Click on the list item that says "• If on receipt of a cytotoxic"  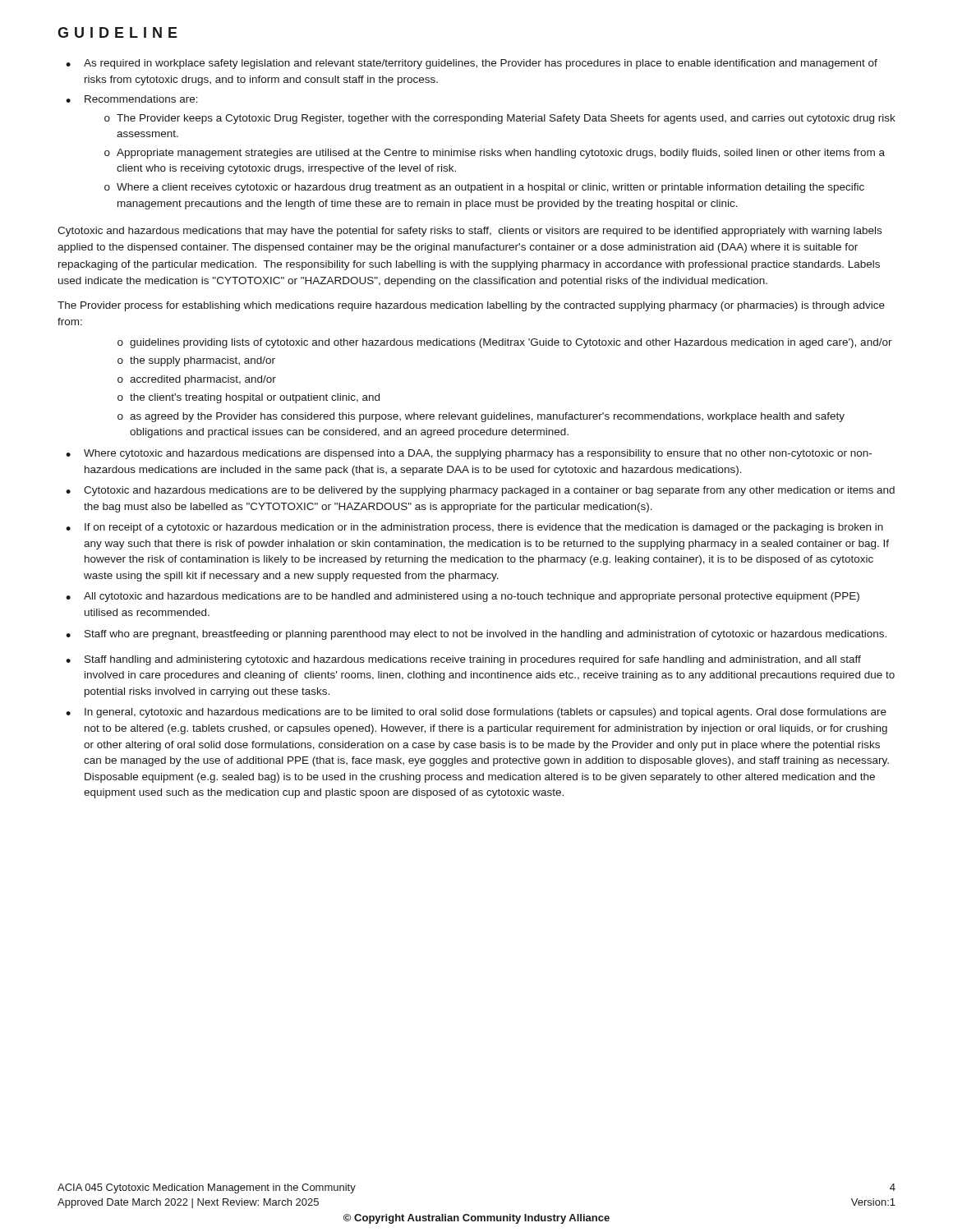click(x=481, y=551)
